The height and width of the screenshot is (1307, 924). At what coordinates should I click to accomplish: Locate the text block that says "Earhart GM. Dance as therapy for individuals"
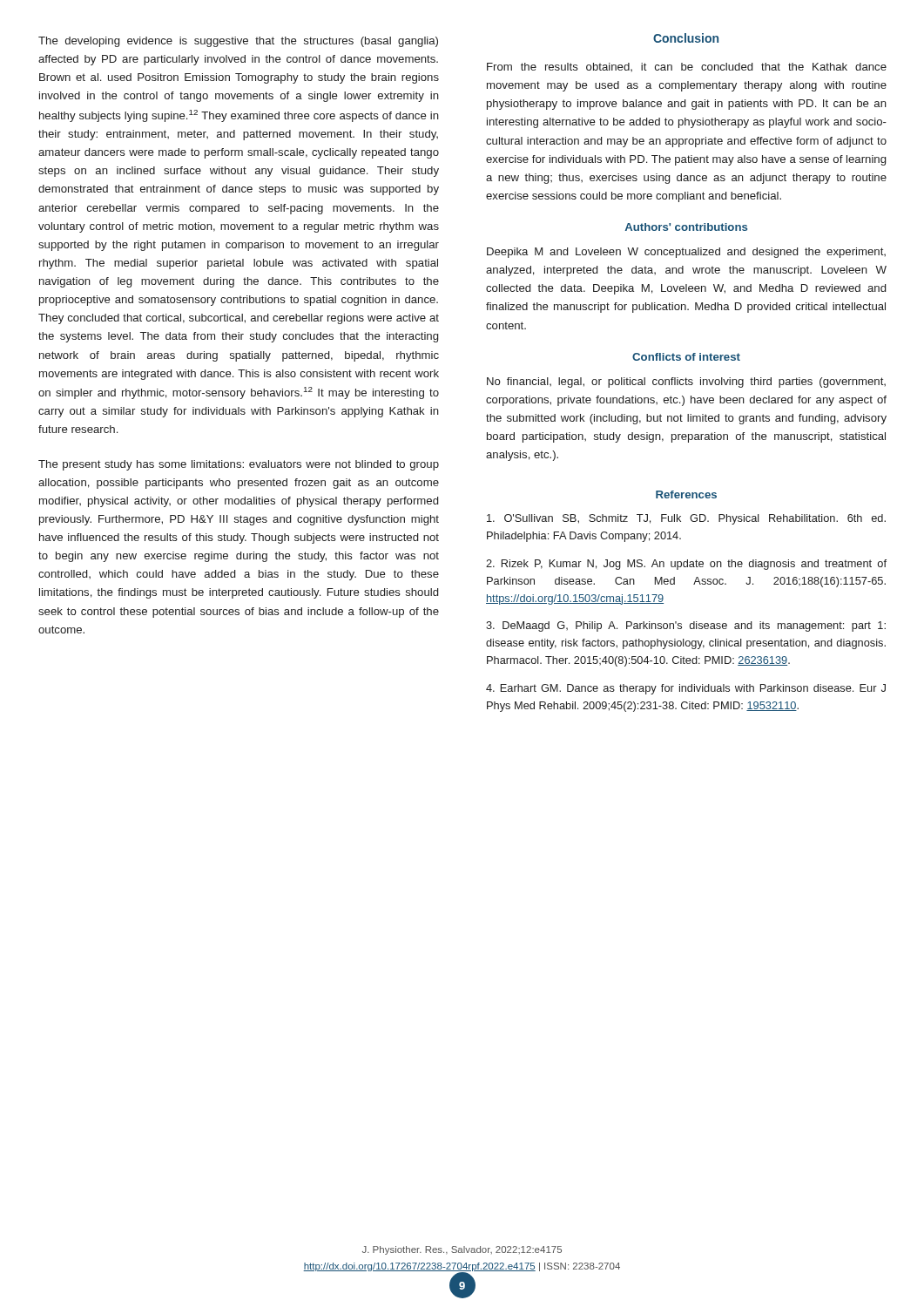[686, 696]
